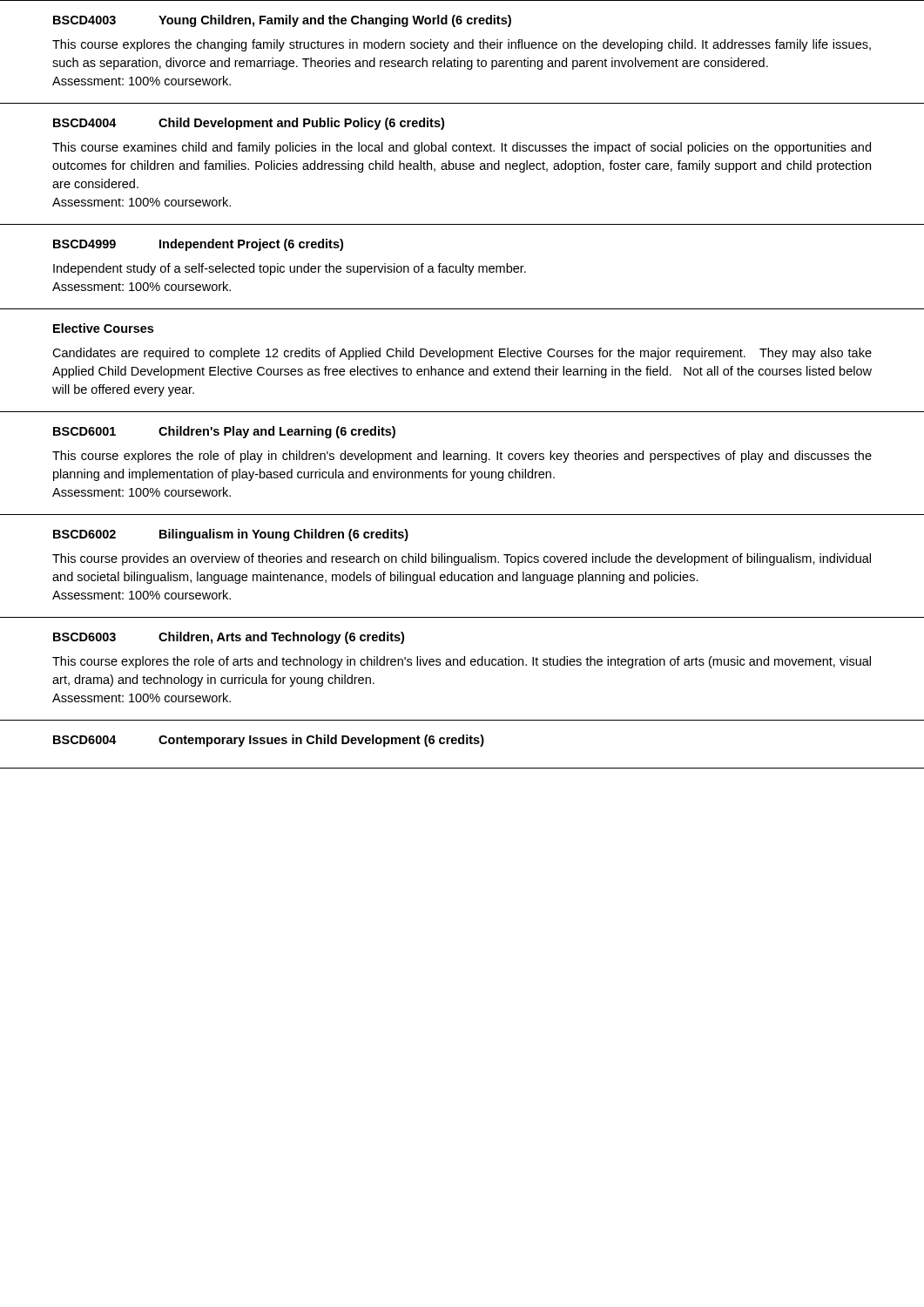Select the section header with the text "BSCD4999 Independent Project (6"

pos(462,267)
